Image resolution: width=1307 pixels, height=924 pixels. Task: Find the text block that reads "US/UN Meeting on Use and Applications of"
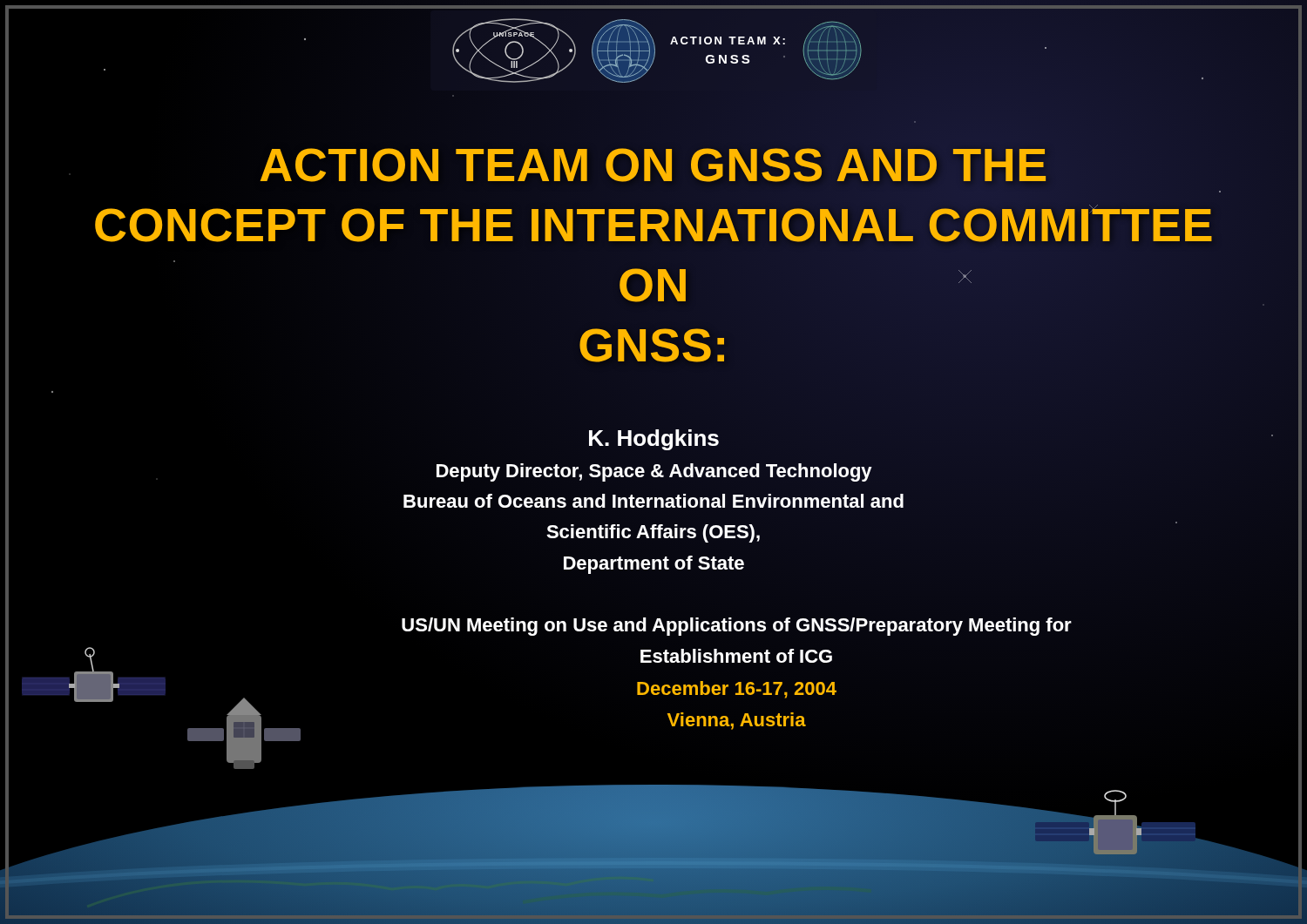[736, 673]
